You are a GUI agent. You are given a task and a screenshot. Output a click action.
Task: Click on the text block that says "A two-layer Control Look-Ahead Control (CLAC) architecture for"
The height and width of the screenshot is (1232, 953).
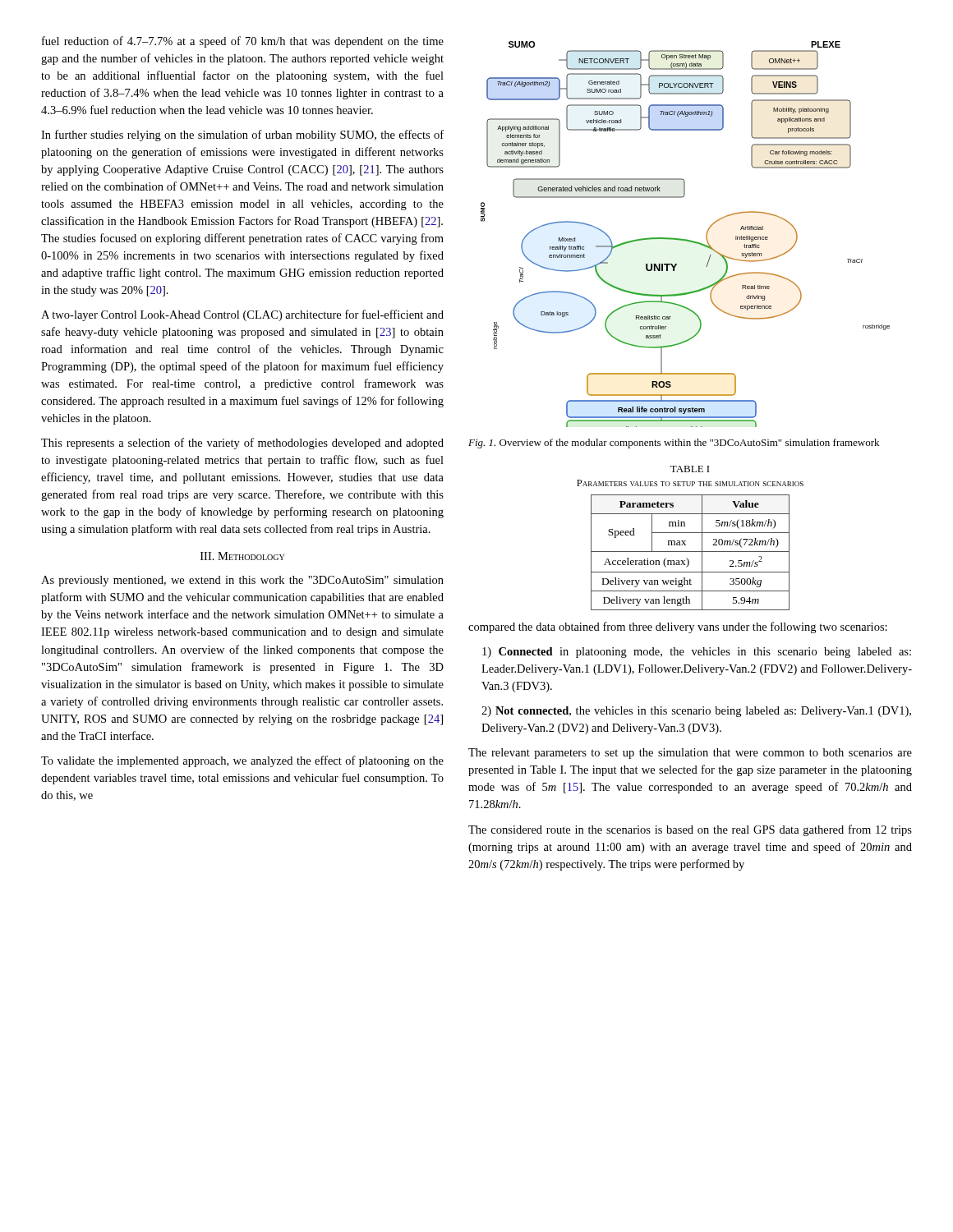pyautogui.click(x=242, y=367)
